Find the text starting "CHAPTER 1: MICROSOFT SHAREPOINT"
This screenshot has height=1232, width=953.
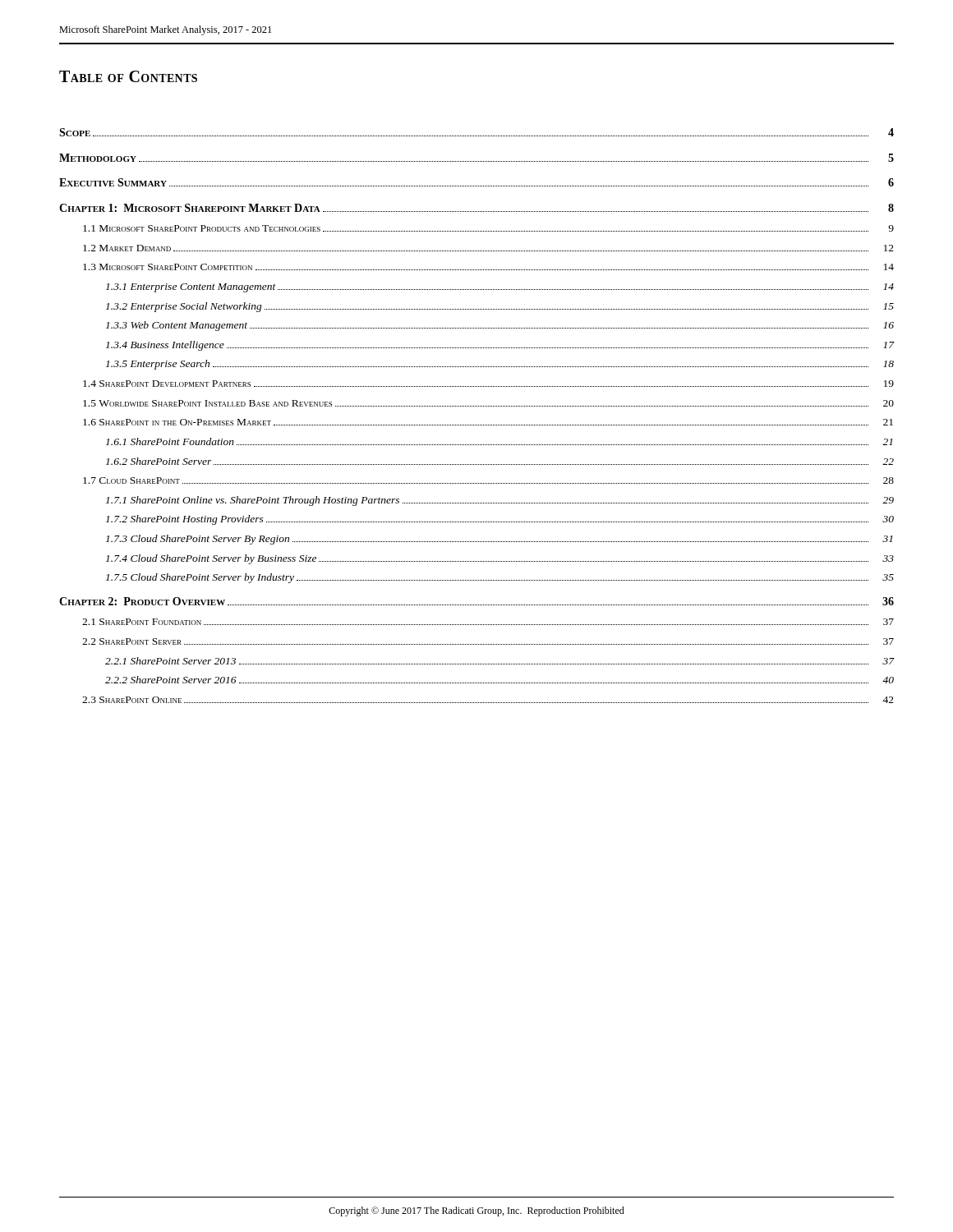click(476, 208)
